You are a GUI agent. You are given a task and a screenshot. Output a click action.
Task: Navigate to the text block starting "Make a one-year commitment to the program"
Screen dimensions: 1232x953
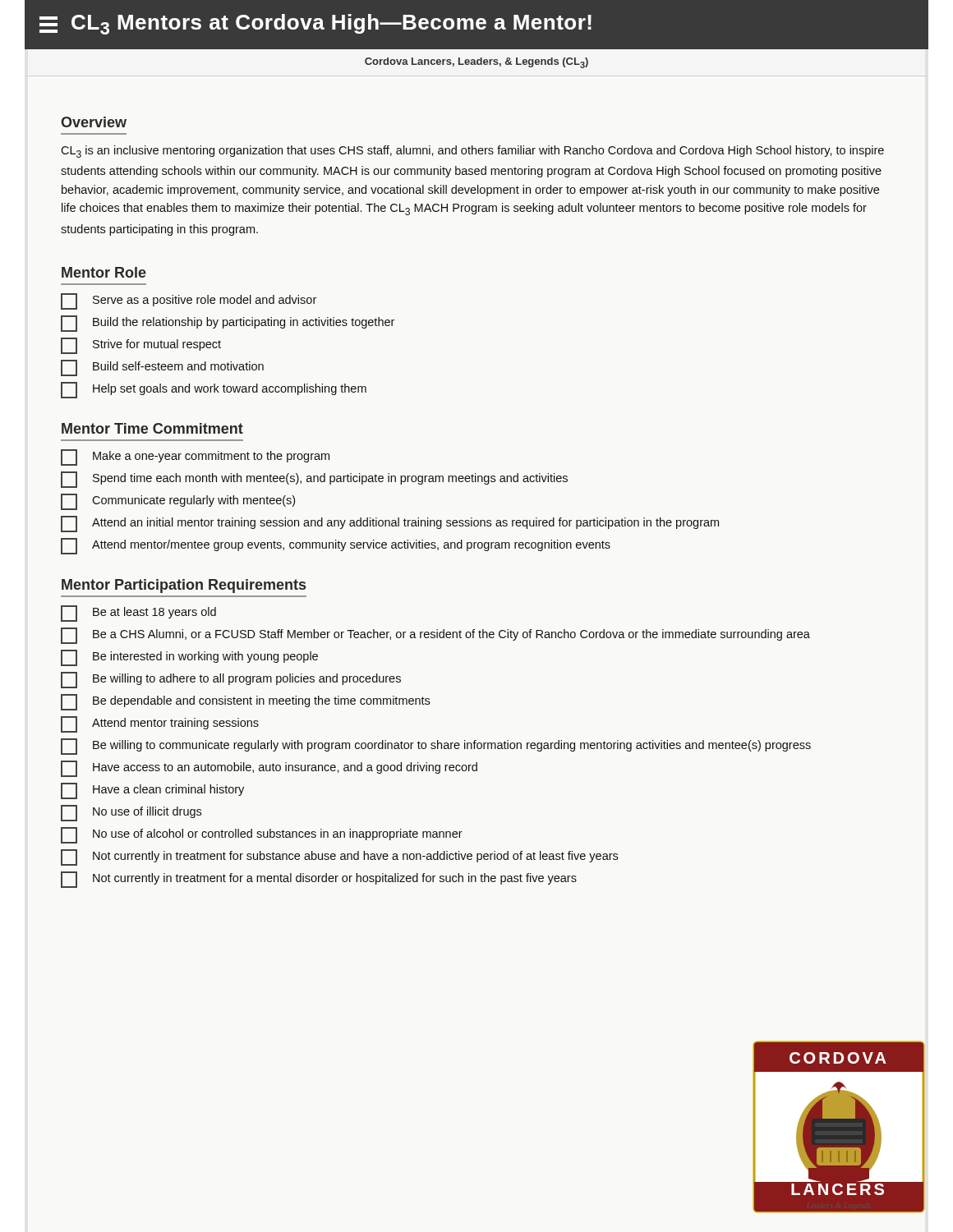(x=195, y=457)
